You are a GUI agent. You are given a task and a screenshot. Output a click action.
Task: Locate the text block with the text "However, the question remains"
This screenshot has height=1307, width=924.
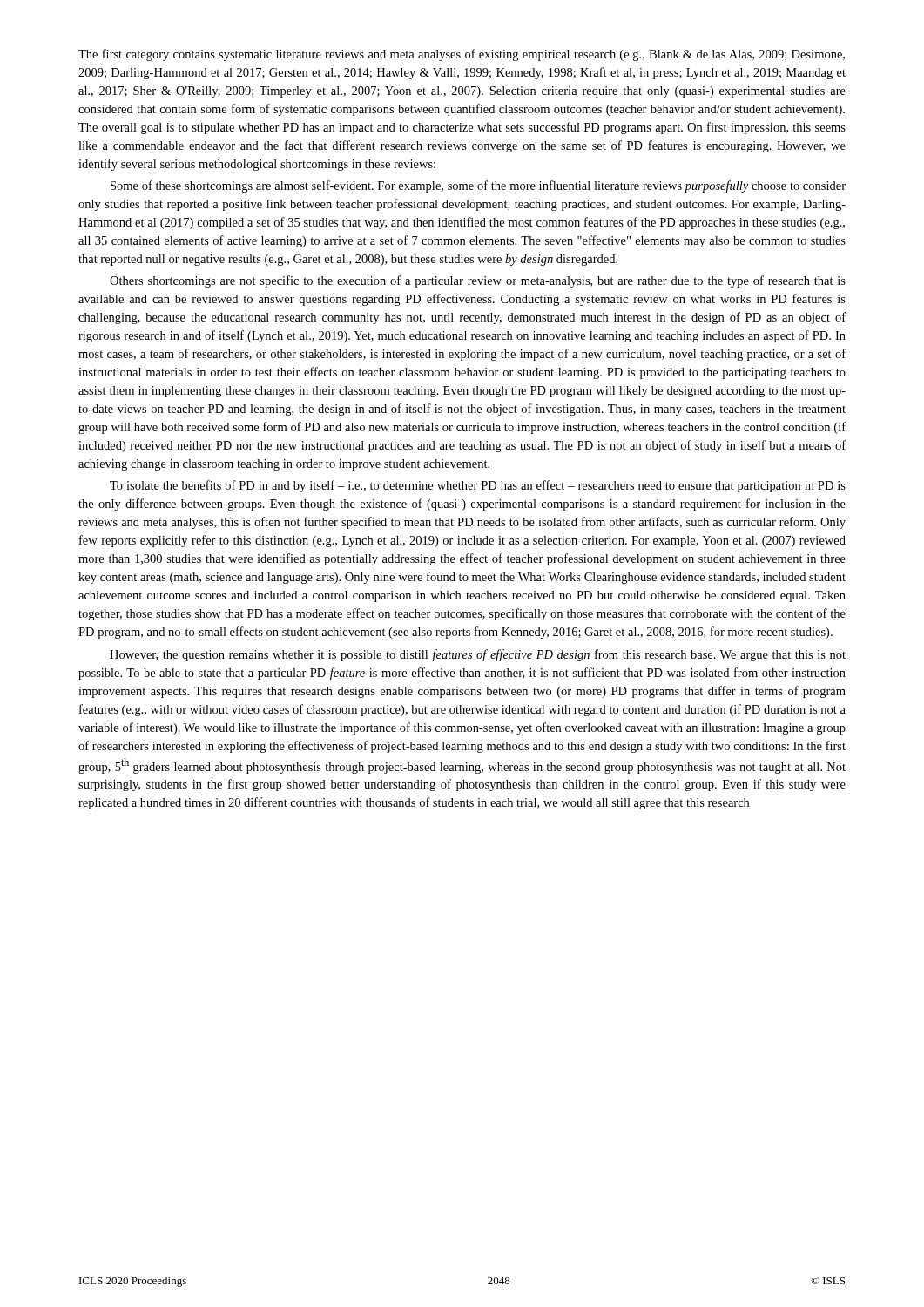462,729
